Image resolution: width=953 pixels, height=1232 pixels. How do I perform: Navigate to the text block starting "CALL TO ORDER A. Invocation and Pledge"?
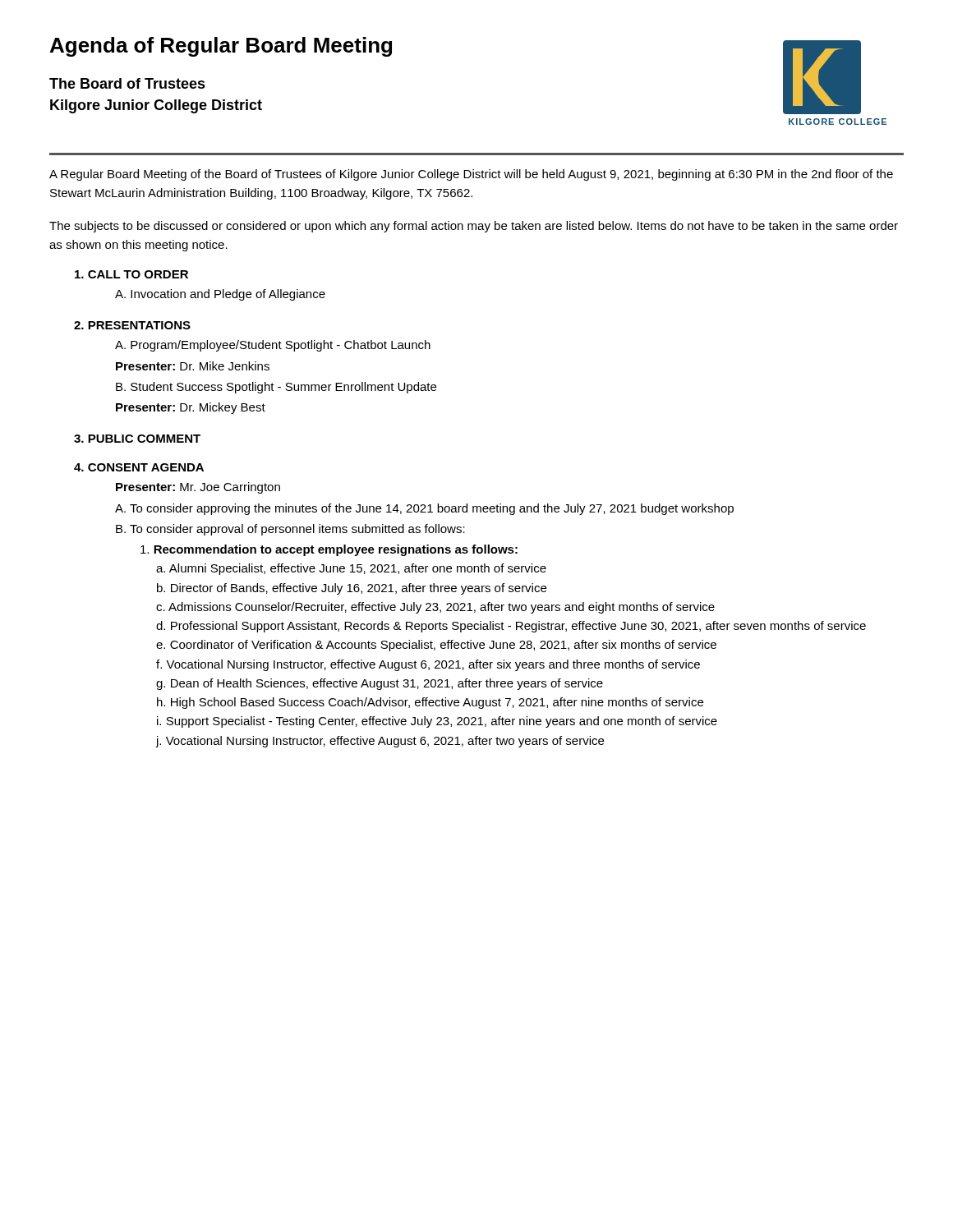tap(131, 274)
